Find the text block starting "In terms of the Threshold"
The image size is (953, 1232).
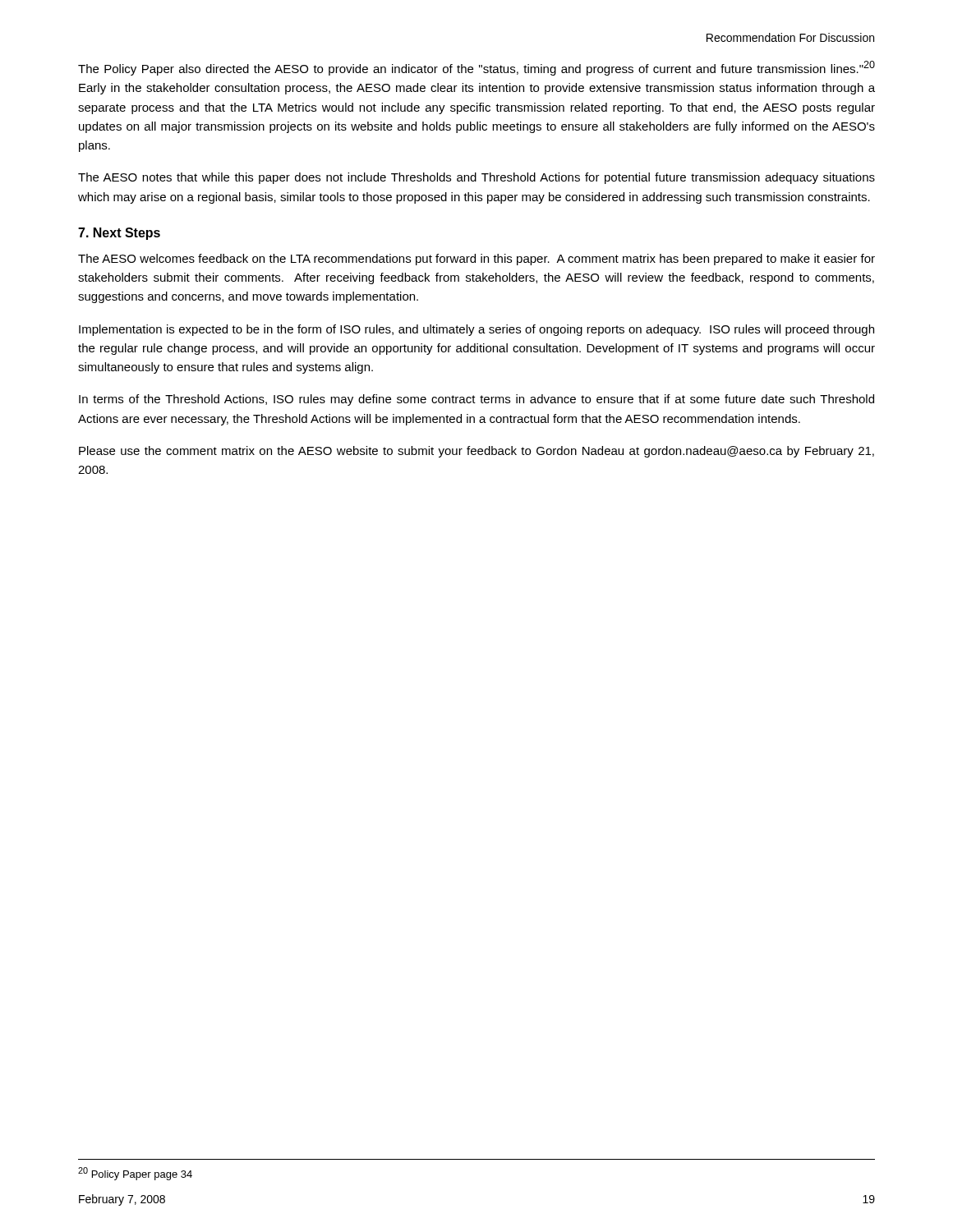tap(476, 409)
